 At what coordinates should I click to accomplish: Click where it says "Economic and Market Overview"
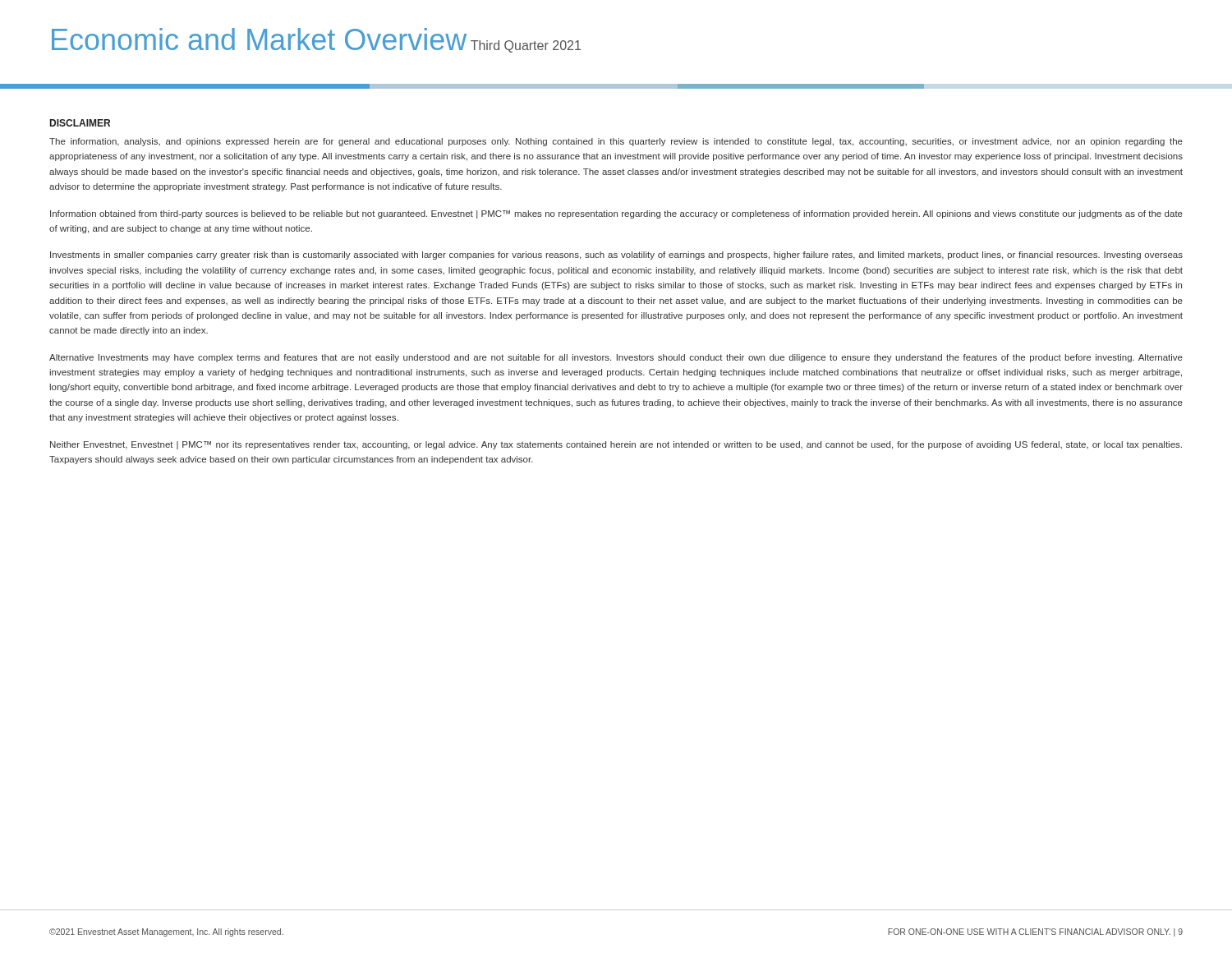pyautogui.click(x=258, y=40)
